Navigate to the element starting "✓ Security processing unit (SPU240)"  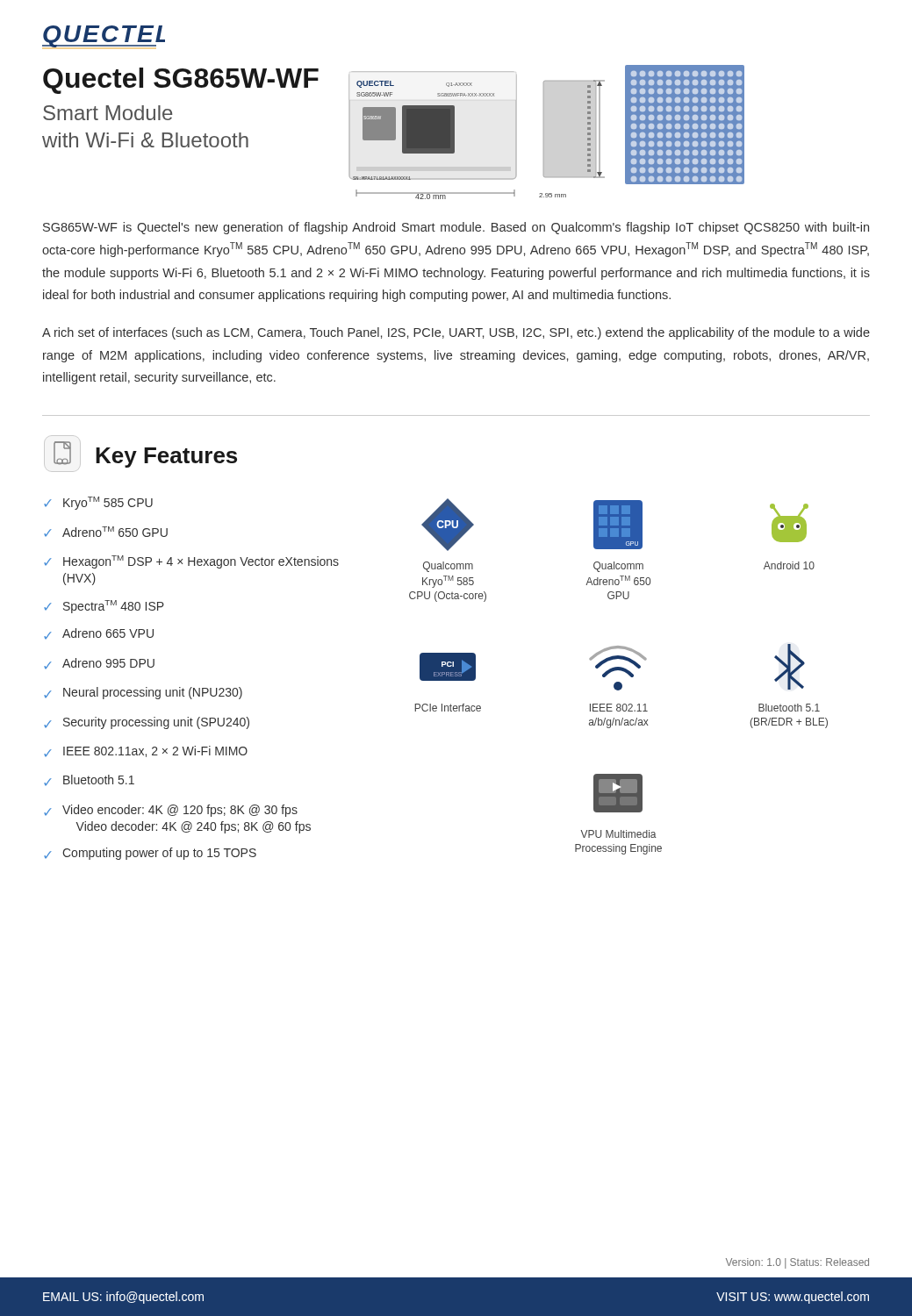click(146, 724)
